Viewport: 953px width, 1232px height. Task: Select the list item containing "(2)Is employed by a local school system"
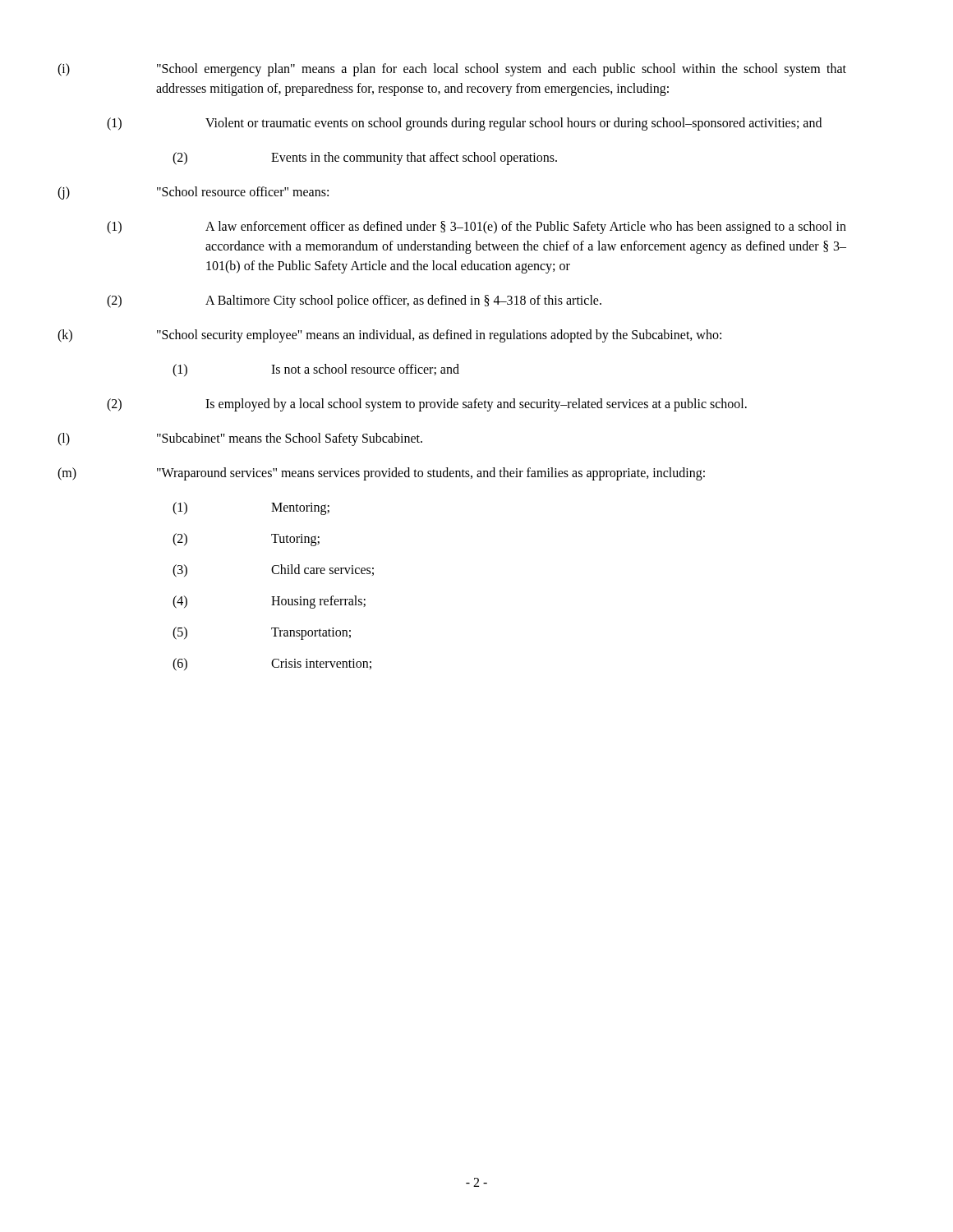click(427, 404)
